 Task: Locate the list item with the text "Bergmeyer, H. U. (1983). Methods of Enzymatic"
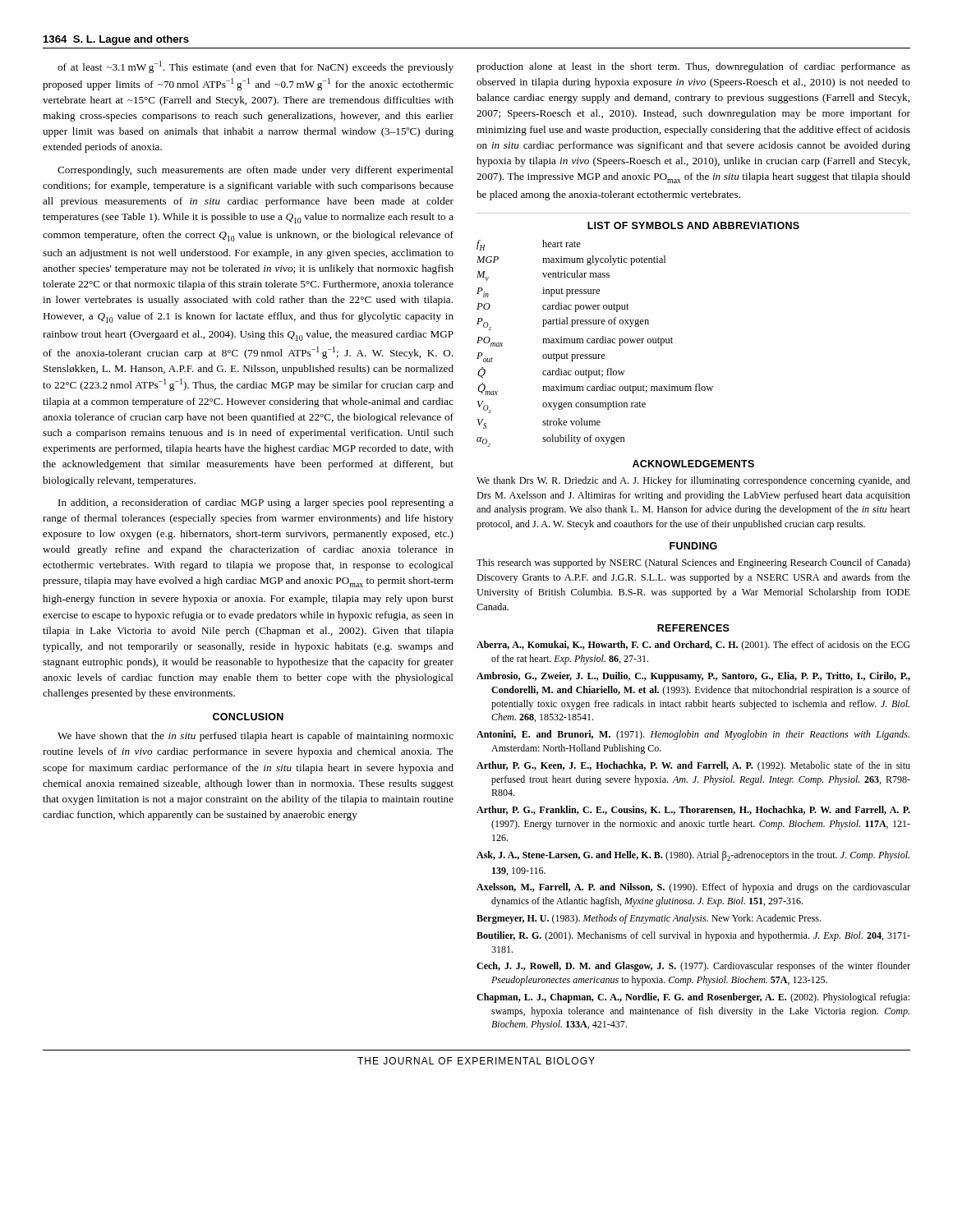[x=649, y=918]
